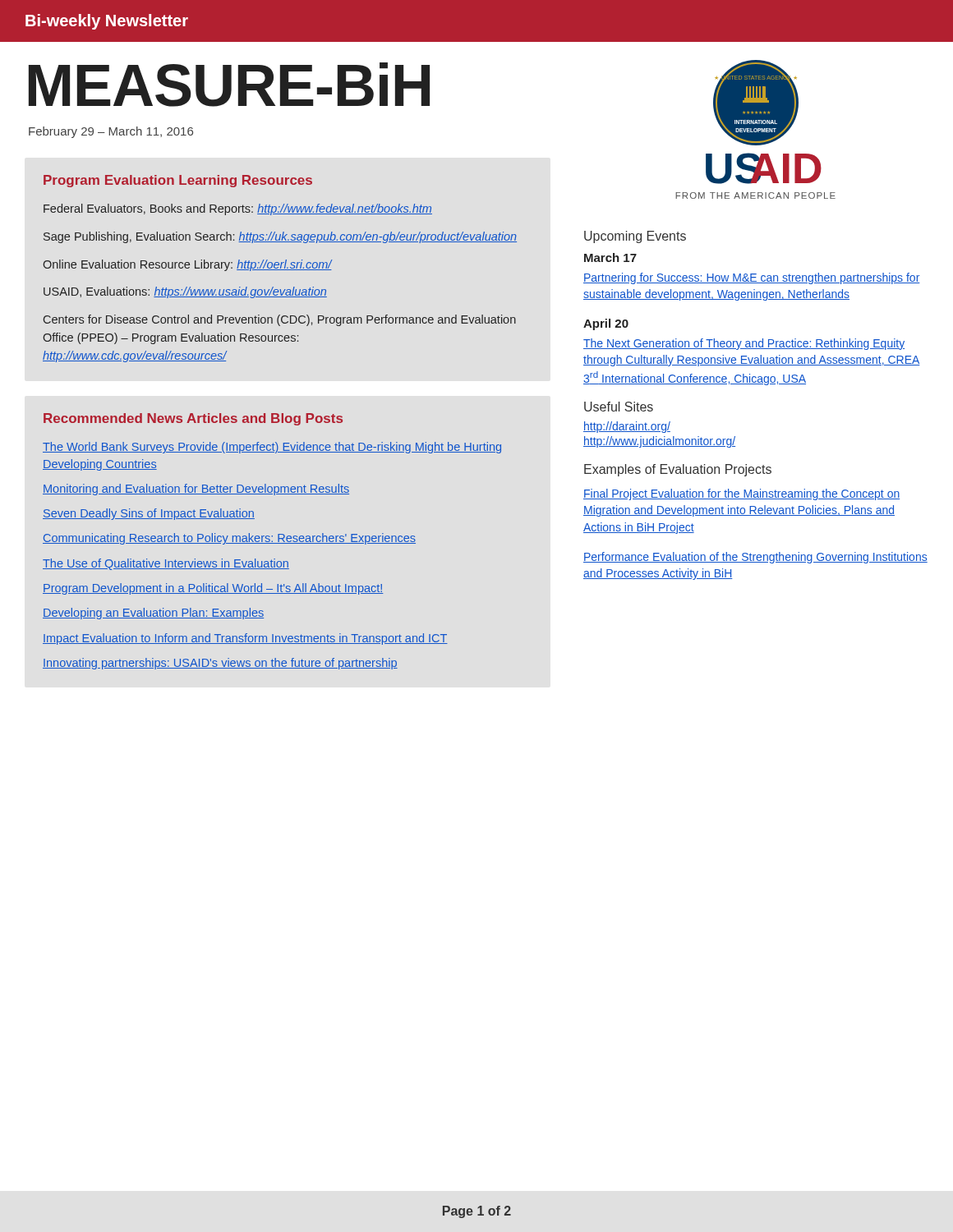The image size is (953, 1232).
Task: Point to the passage starting "February 29 – March 11, 2016"
Action: (111, 131)
